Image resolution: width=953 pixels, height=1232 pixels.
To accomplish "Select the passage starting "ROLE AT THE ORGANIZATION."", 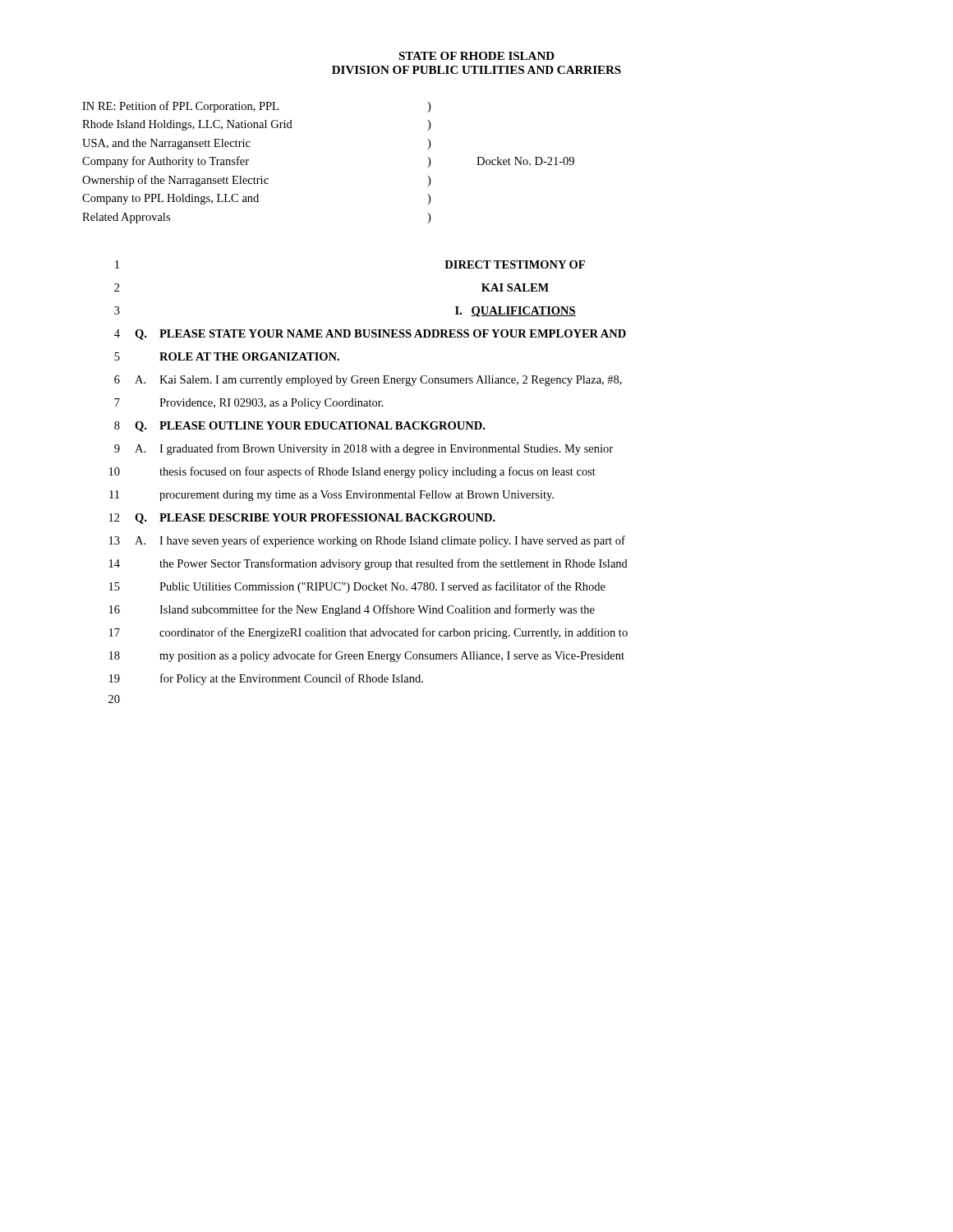I will (x=250, y=357).
